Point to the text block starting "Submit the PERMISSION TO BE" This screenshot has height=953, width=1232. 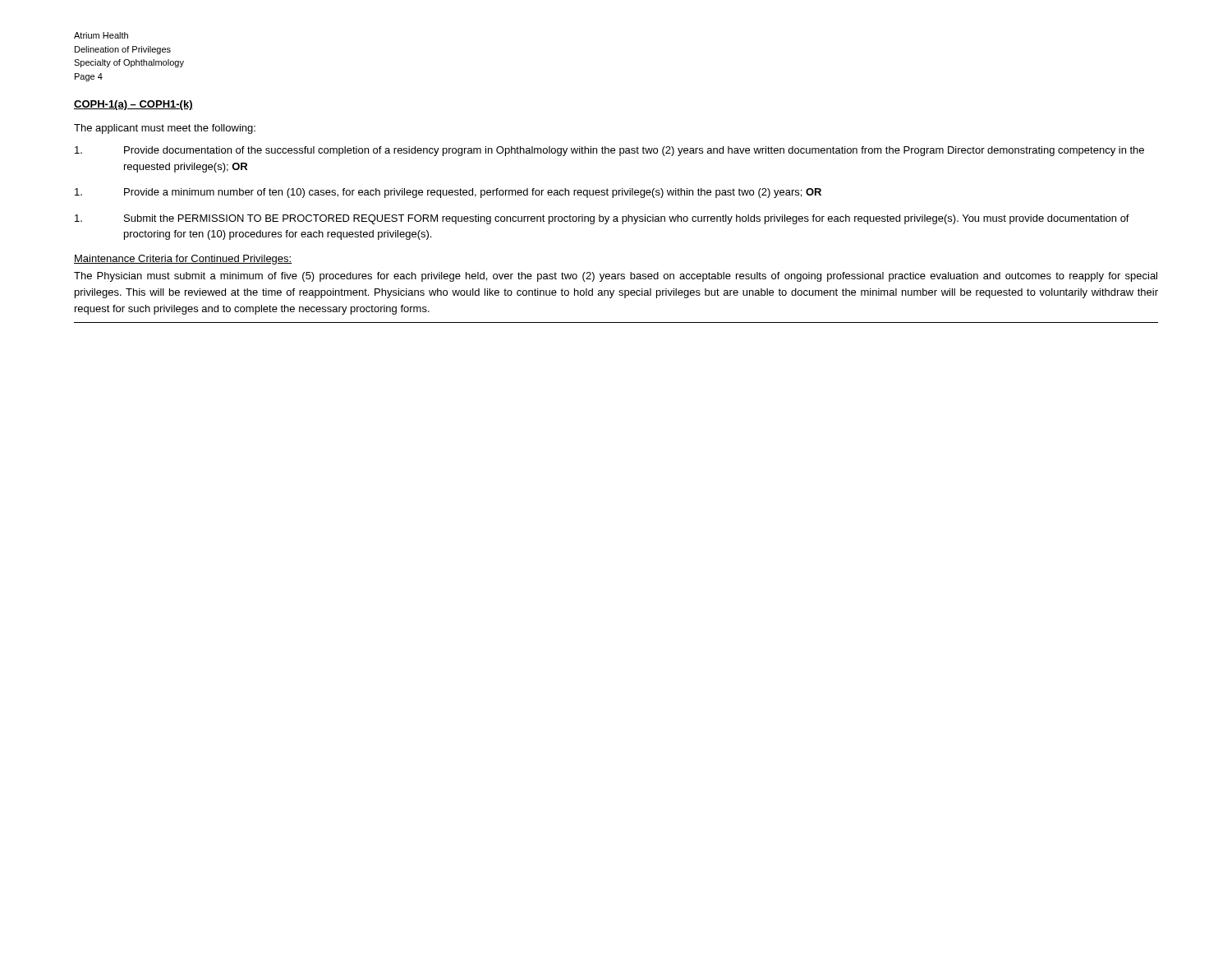pos(616,226)
